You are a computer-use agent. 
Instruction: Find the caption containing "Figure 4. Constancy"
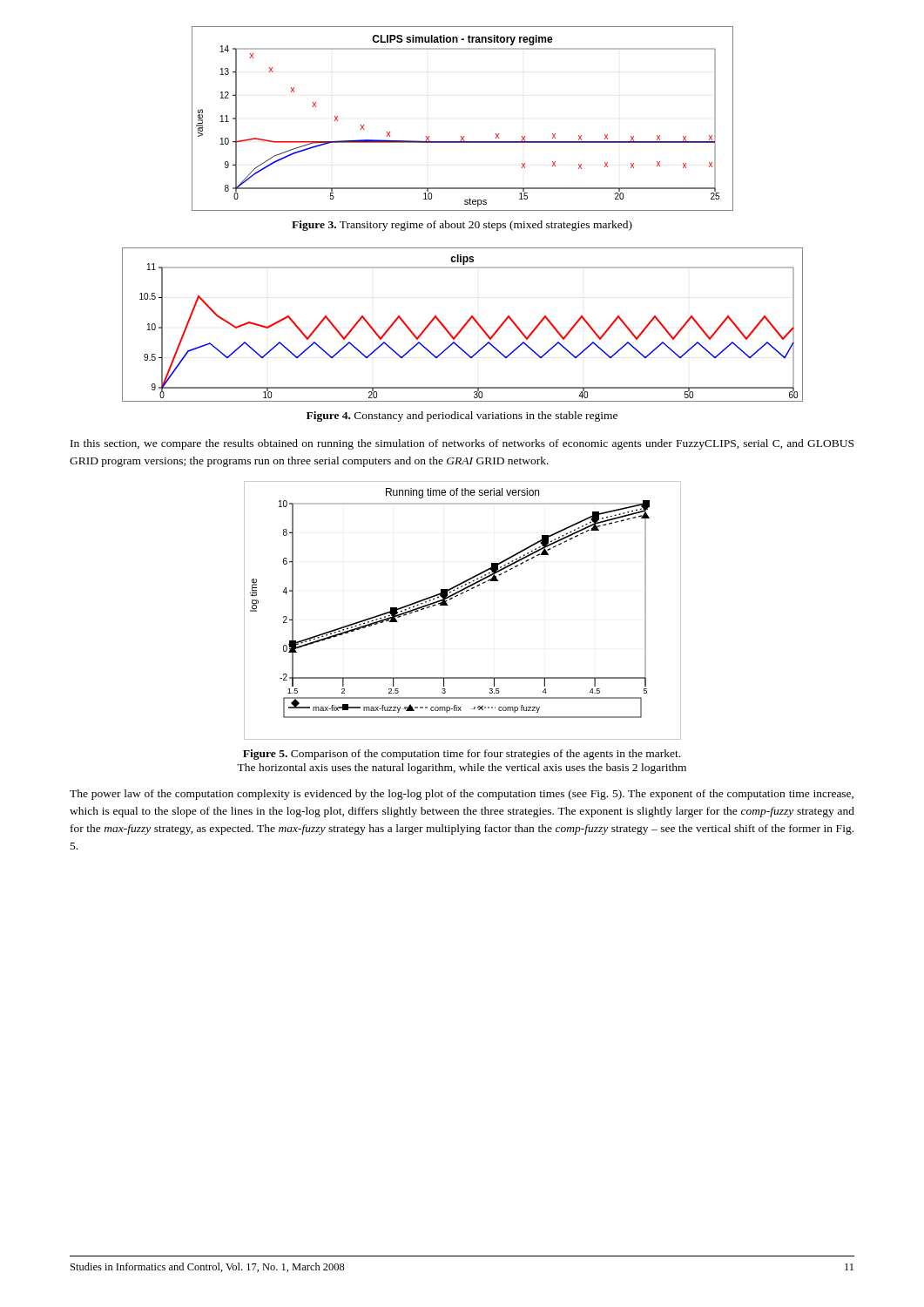coord(462,415)
